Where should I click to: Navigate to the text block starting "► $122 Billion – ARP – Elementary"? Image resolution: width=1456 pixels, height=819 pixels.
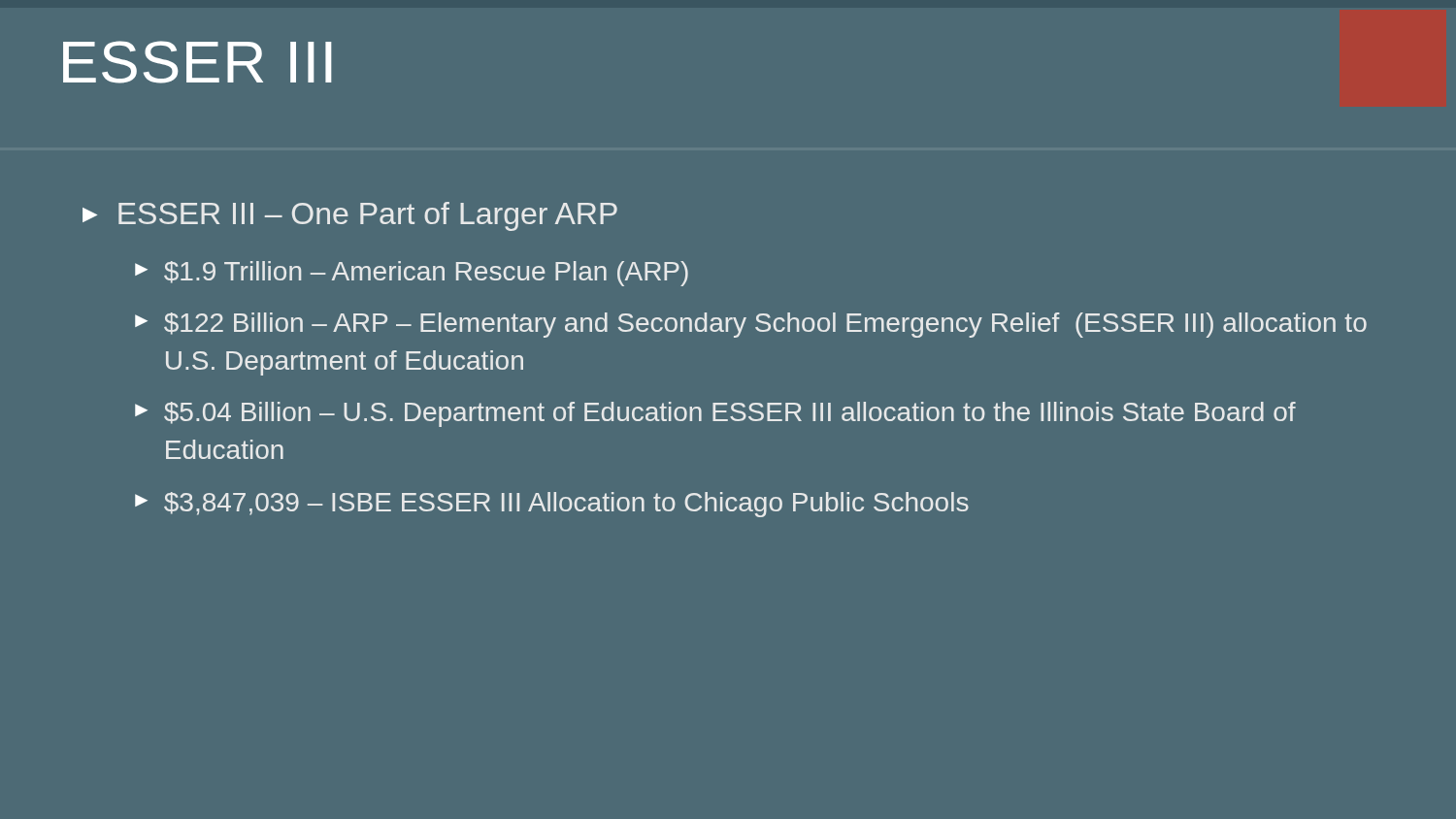coord(764,342)
